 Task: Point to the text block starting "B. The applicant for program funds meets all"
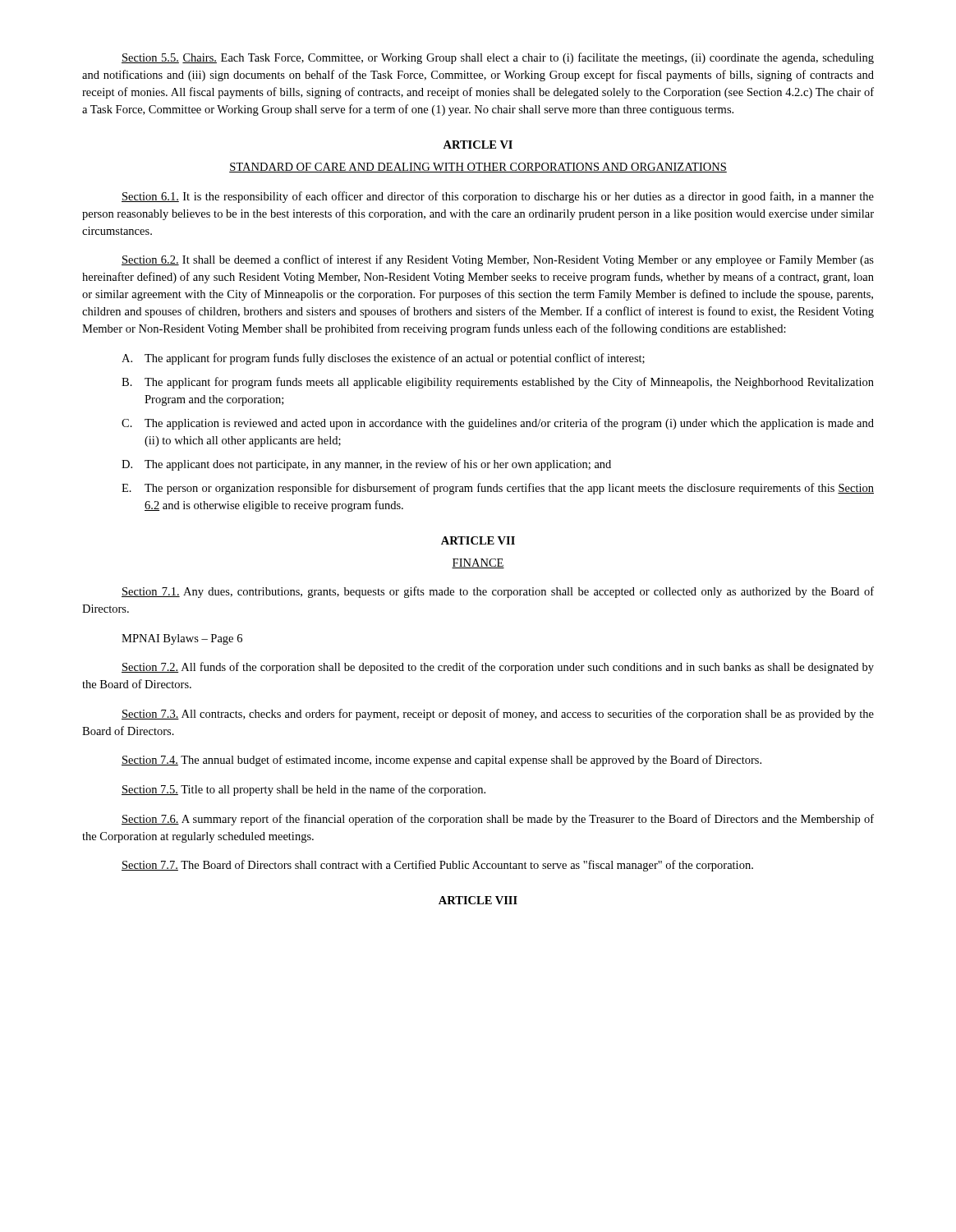click(498, 391)
